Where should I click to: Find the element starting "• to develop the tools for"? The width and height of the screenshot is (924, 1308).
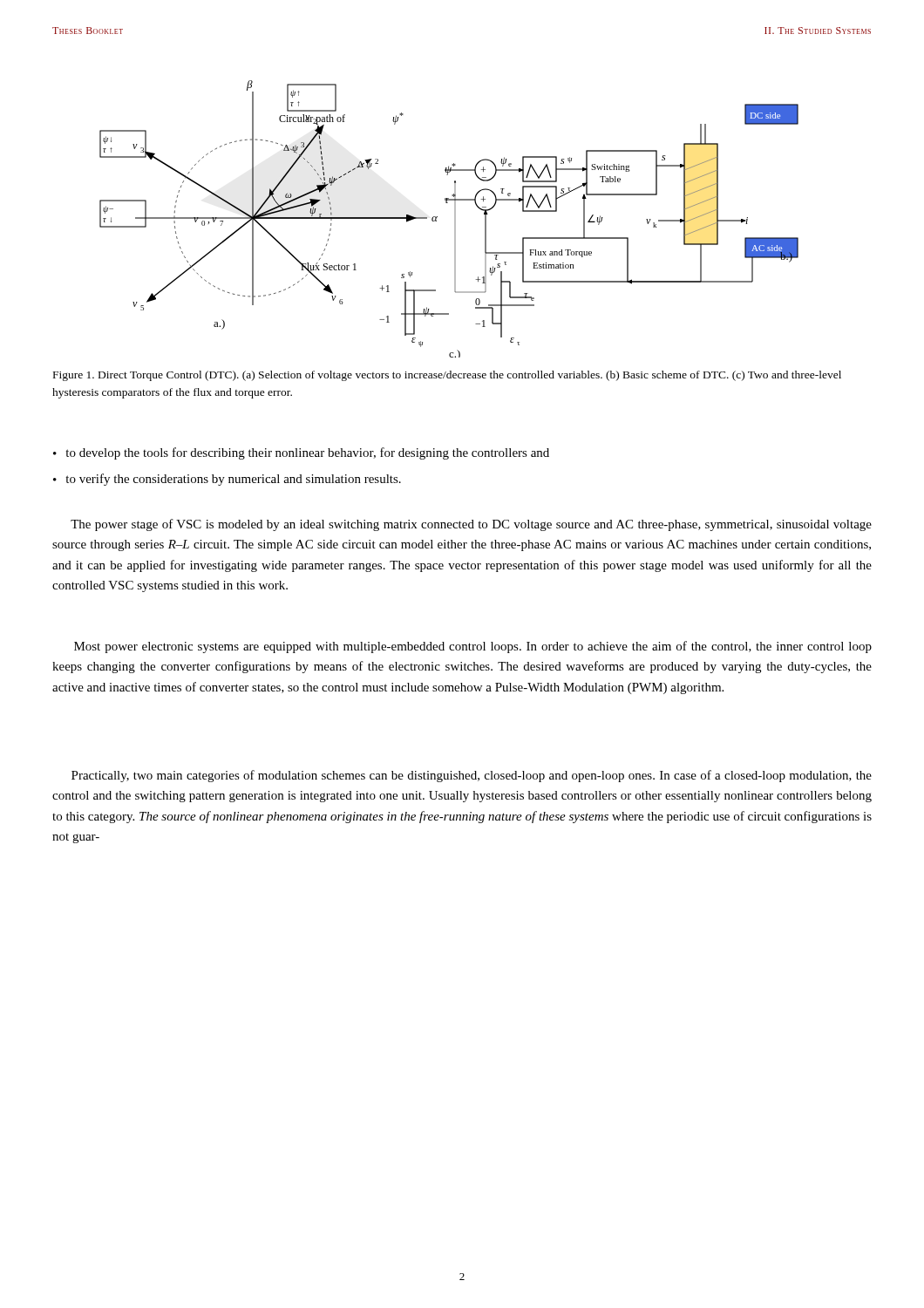coord(301,453)
